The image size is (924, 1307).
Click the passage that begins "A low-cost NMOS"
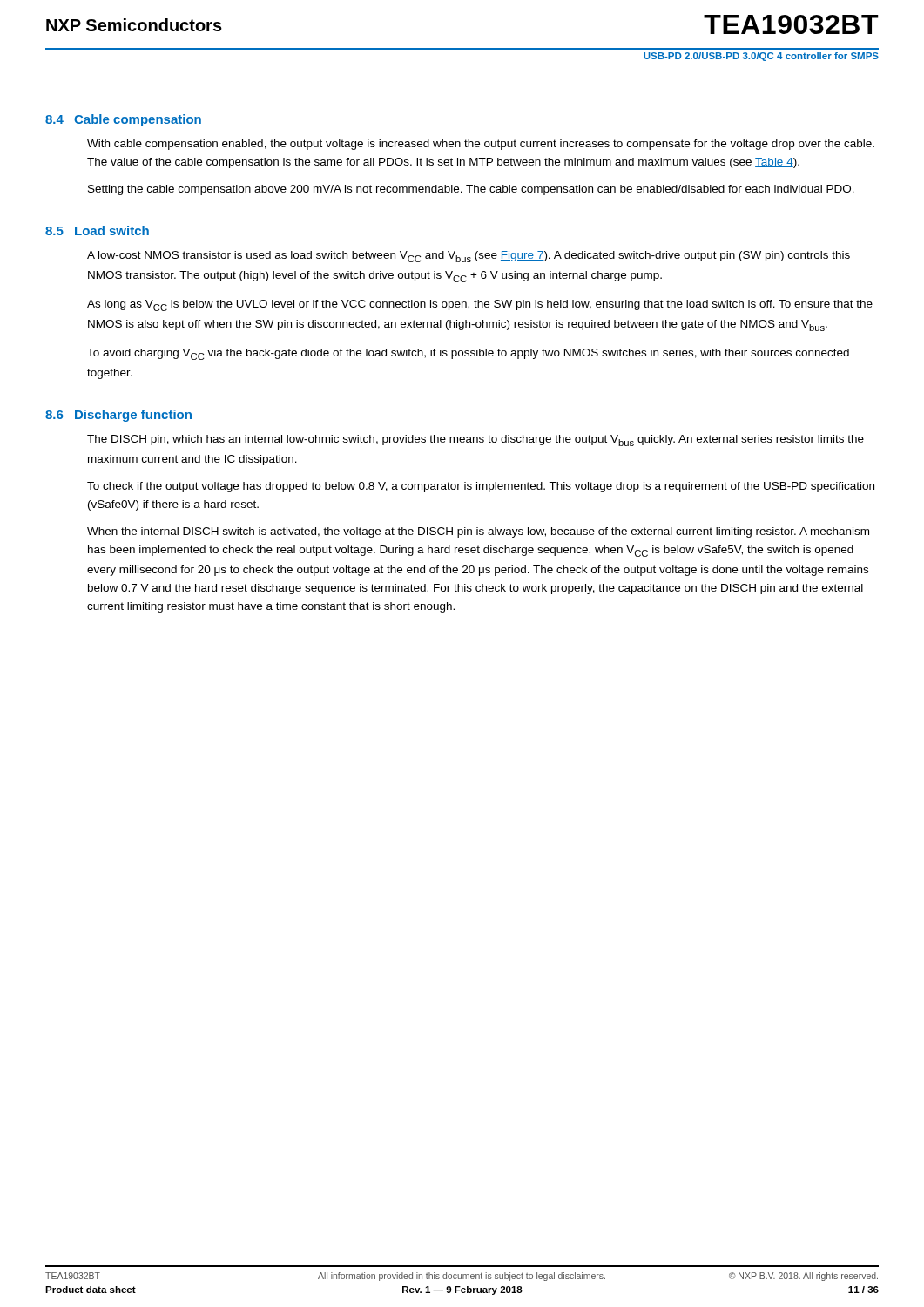469,266
